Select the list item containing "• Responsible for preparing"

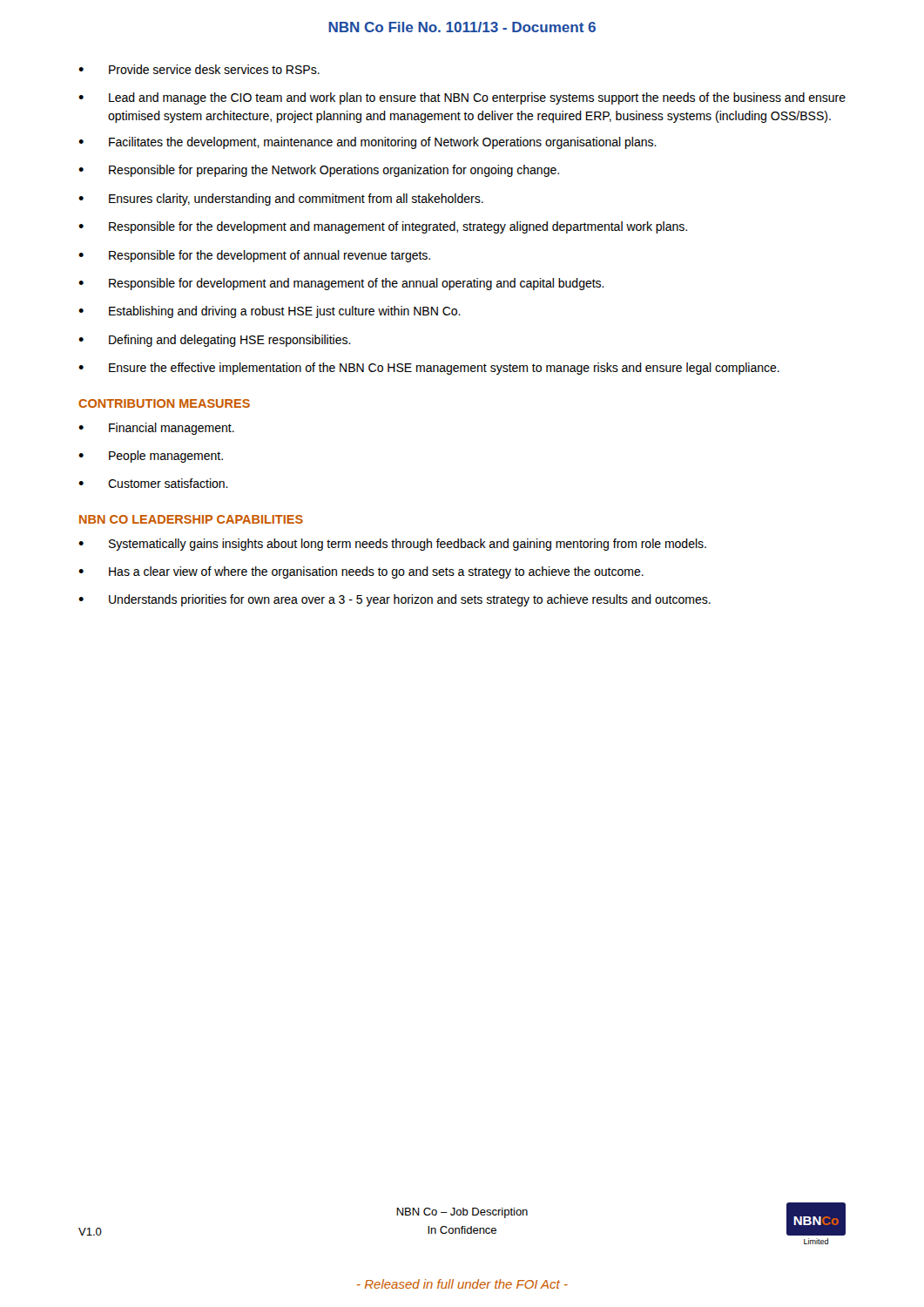pos(462,171)
